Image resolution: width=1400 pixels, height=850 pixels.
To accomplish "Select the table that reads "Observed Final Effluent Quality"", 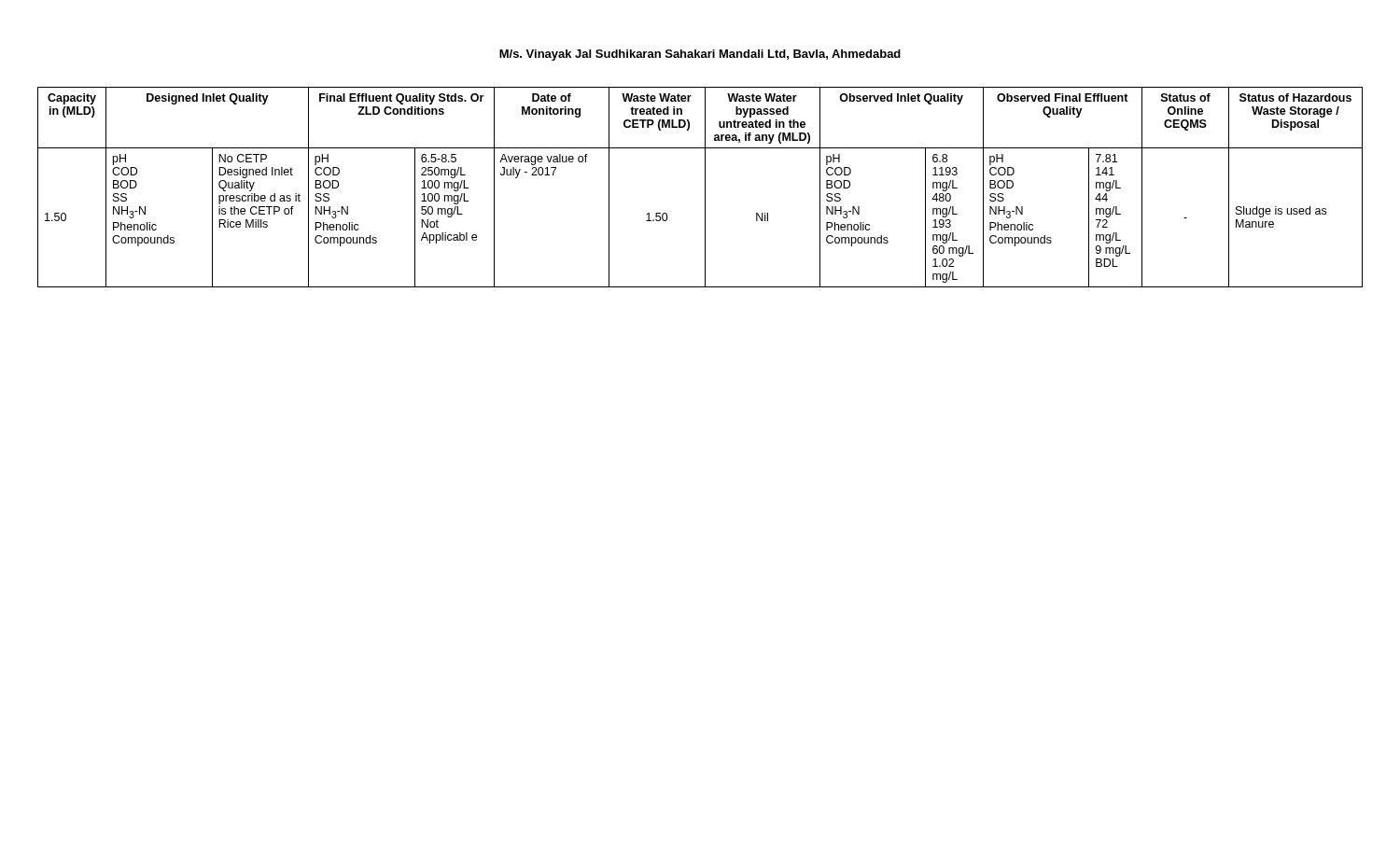I will [x=700, y=187].
